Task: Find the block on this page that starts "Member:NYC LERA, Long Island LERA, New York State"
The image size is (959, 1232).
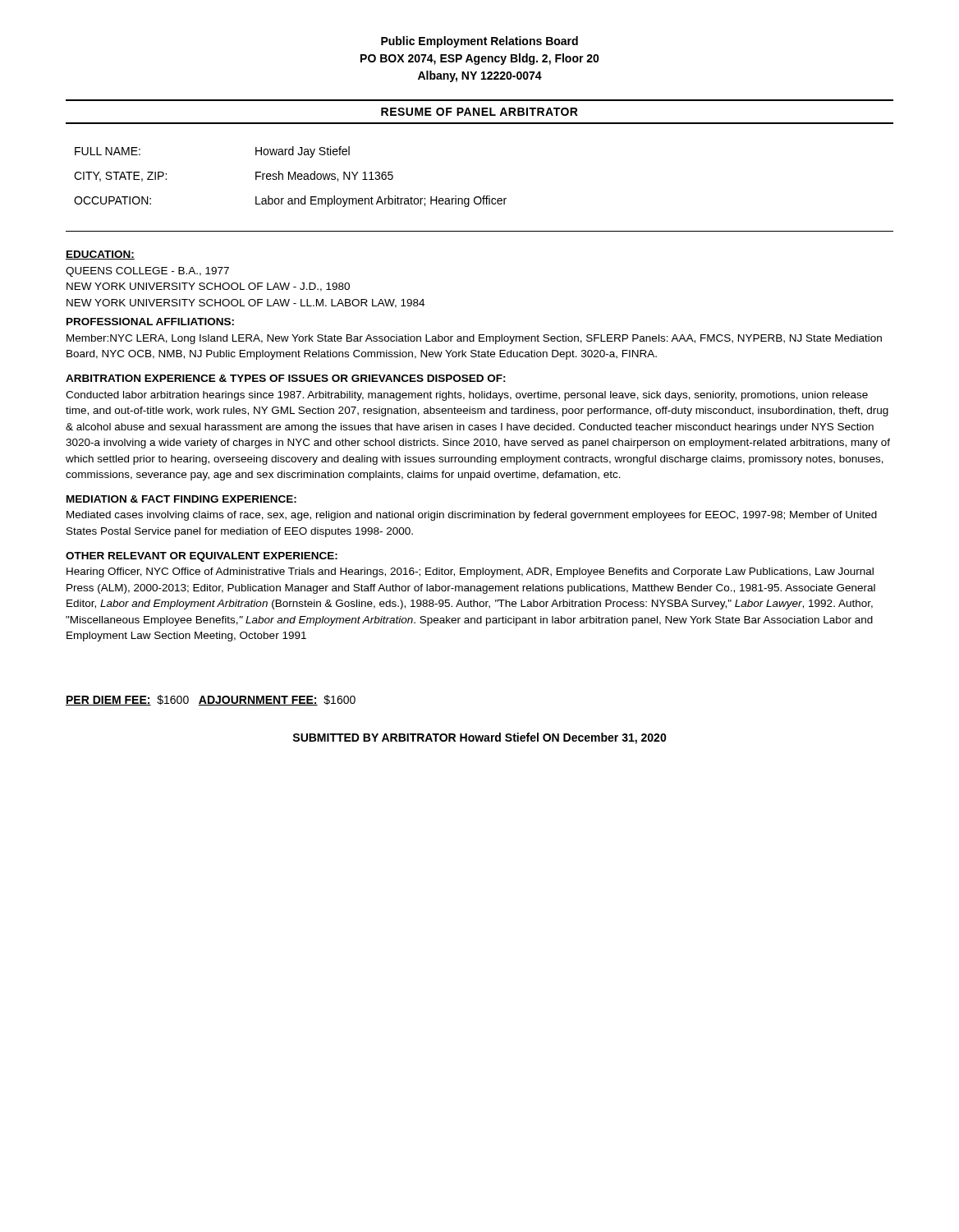Action: [x=474, y=346]
